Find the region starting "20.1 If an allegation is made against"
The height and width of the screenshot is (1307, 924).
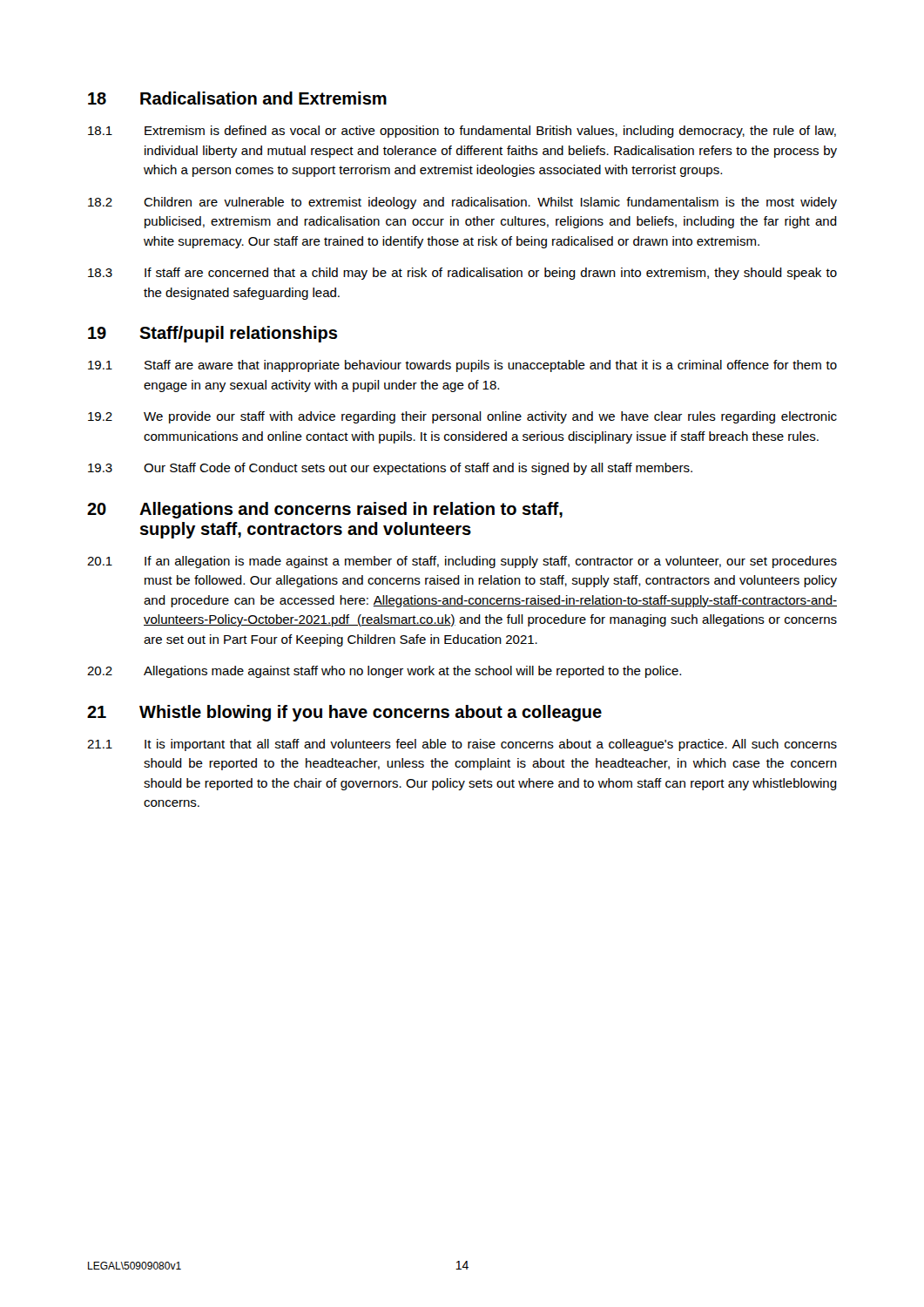(x=462, y=600)
